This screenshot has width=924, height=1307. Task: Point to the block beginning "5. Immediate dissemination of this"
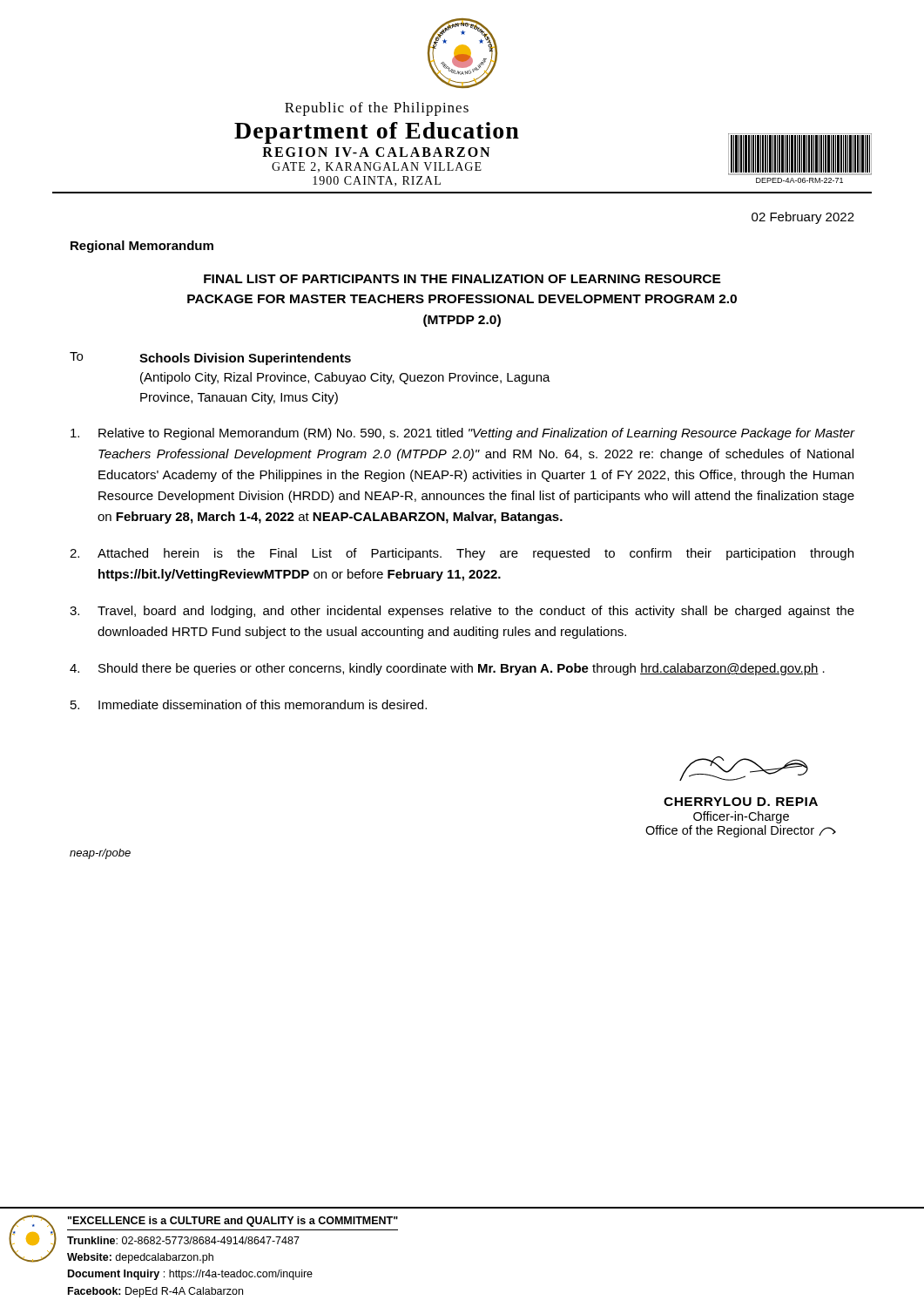(249, 704)
